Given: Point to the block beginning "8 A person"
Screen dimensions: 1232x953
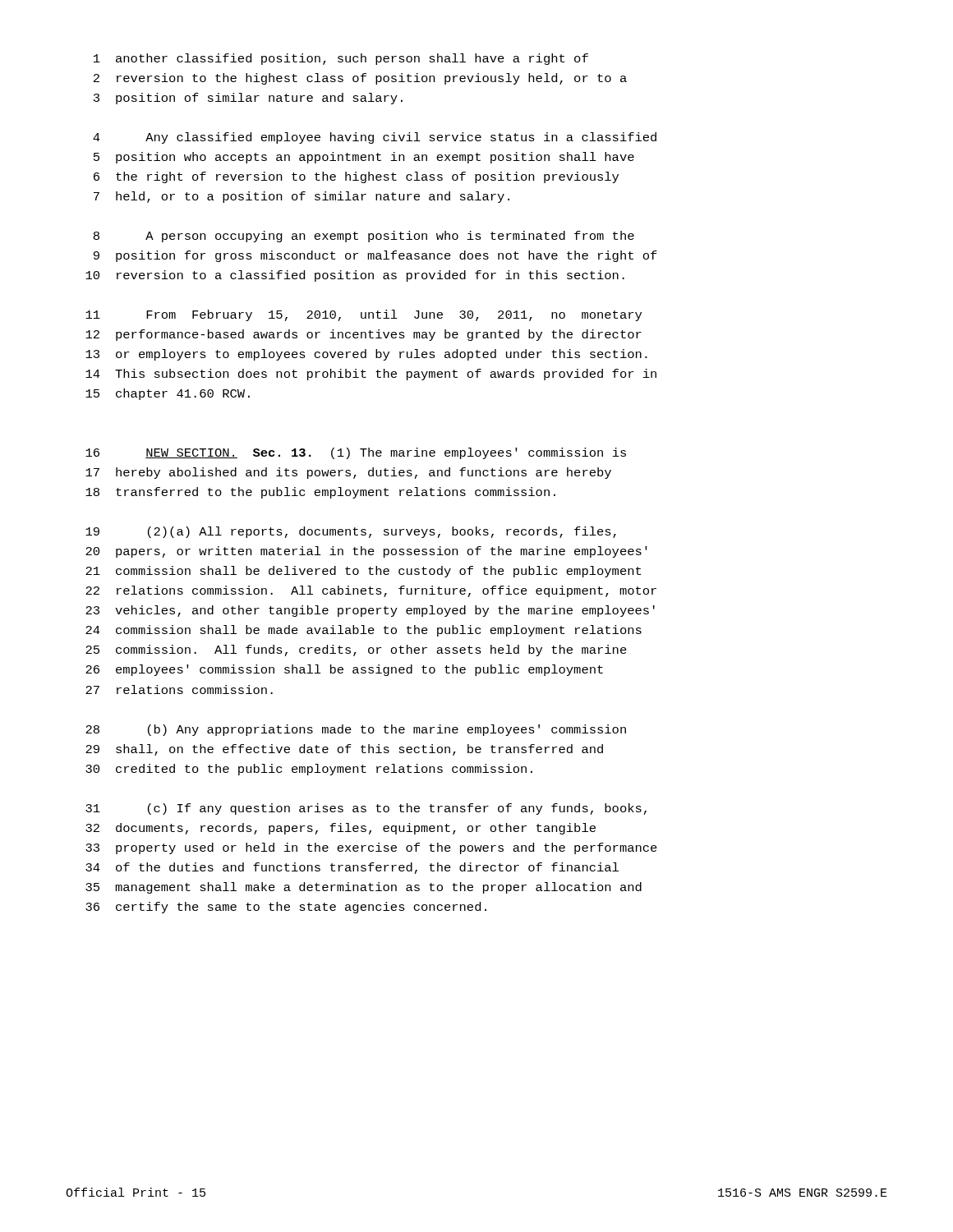Looking at the screenshot, I should click(476, 256).
